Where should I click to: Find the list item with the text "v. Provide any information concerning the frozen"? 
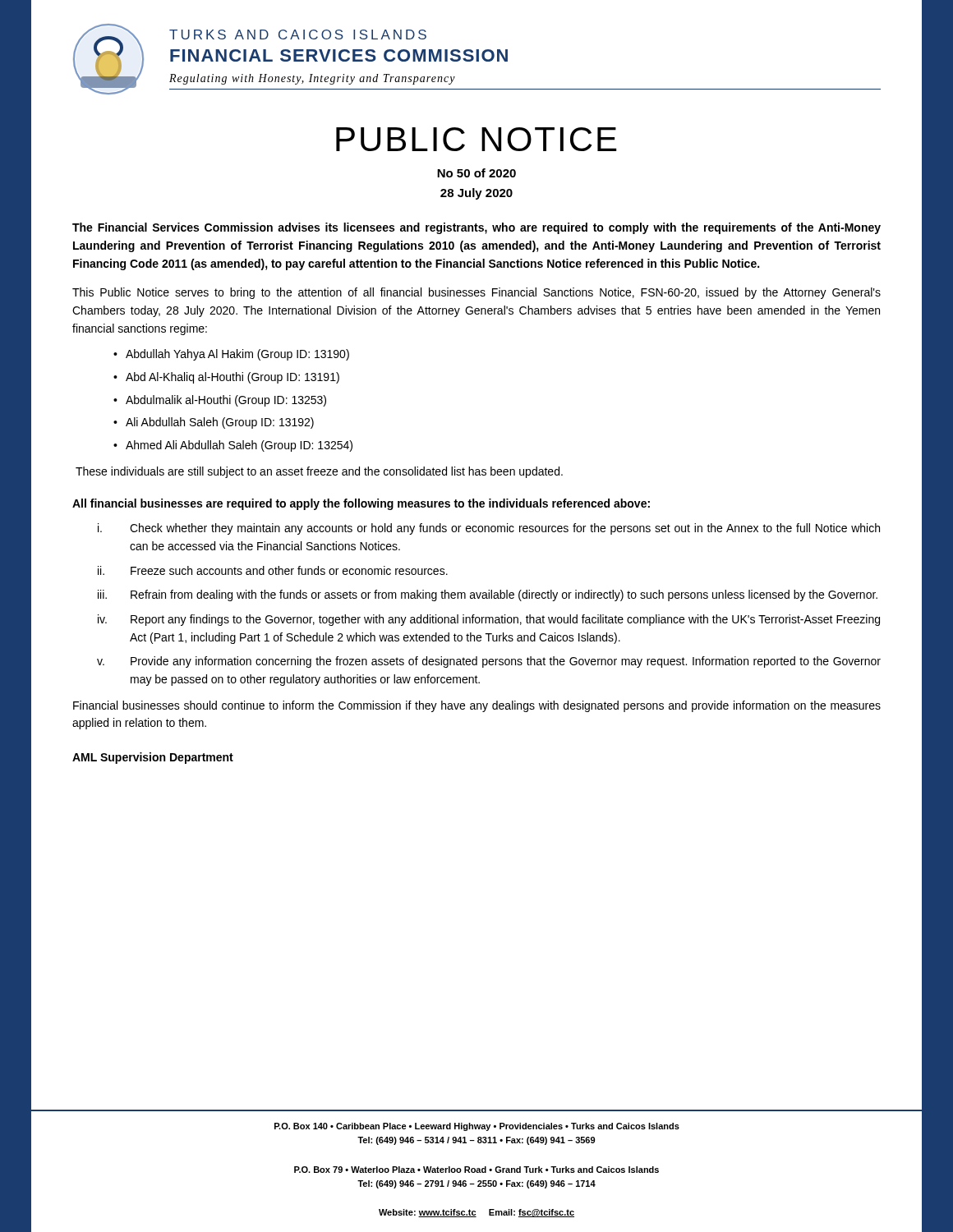pos(489,671)
